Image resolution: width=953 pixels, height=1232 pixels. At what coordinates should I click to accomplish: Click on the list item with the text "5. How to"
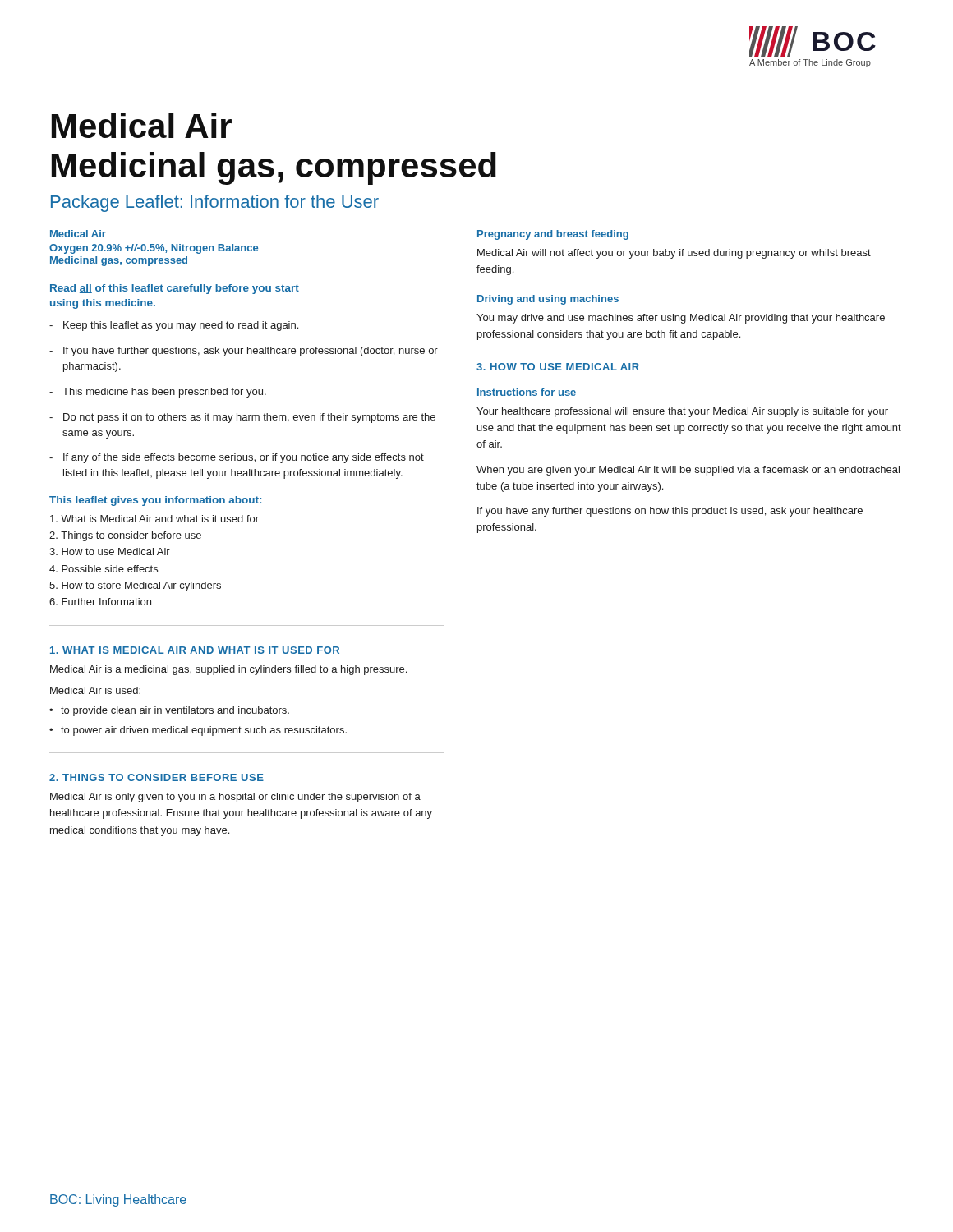point(135,586)
